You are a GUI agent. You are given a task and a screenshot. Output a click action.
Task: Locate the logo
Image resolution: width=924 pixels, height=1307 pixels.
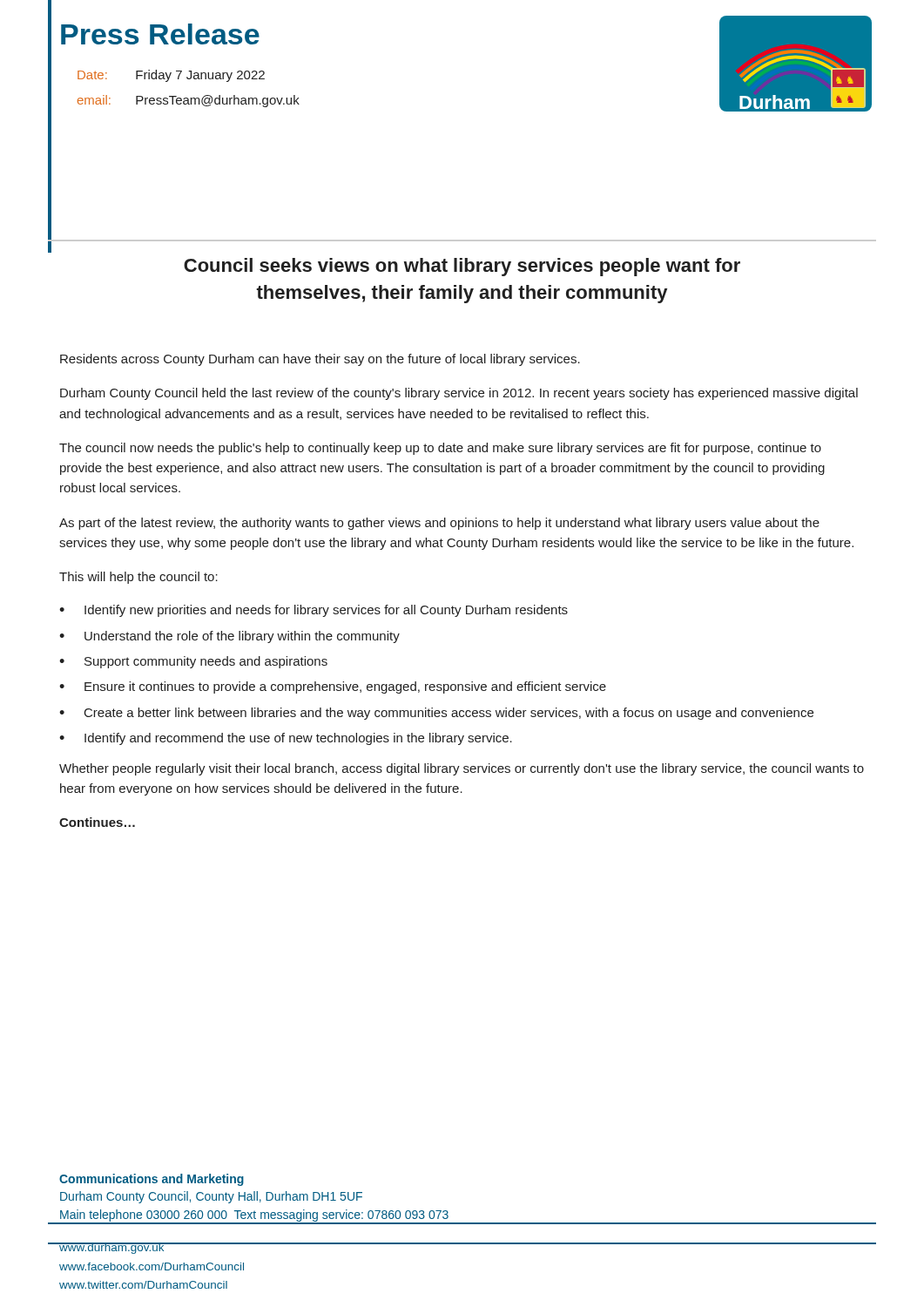point(796,72)
